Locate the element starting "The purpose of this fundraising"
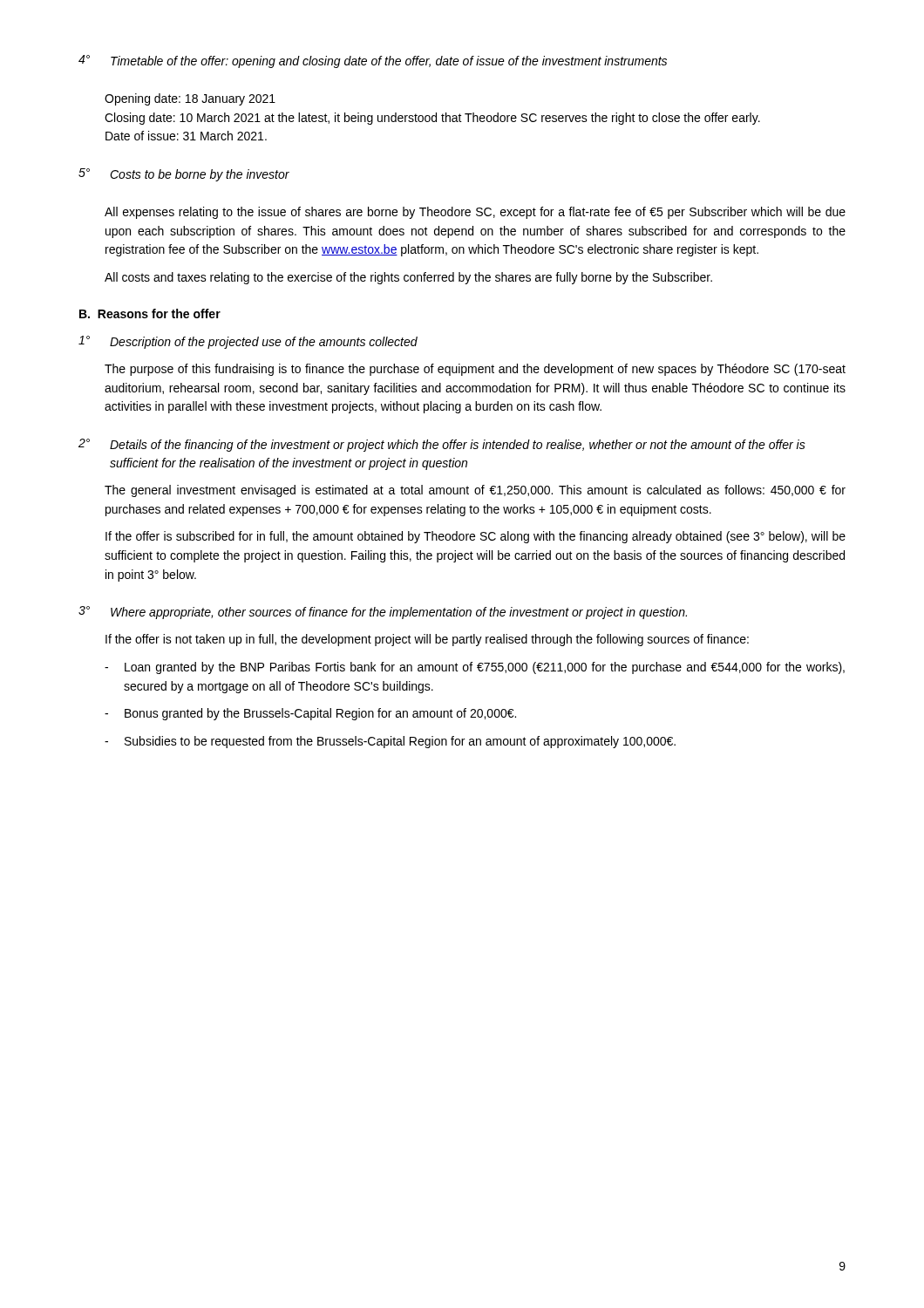Image resolution: width=924 pixels, height=1308 pixels. (475, 388)
